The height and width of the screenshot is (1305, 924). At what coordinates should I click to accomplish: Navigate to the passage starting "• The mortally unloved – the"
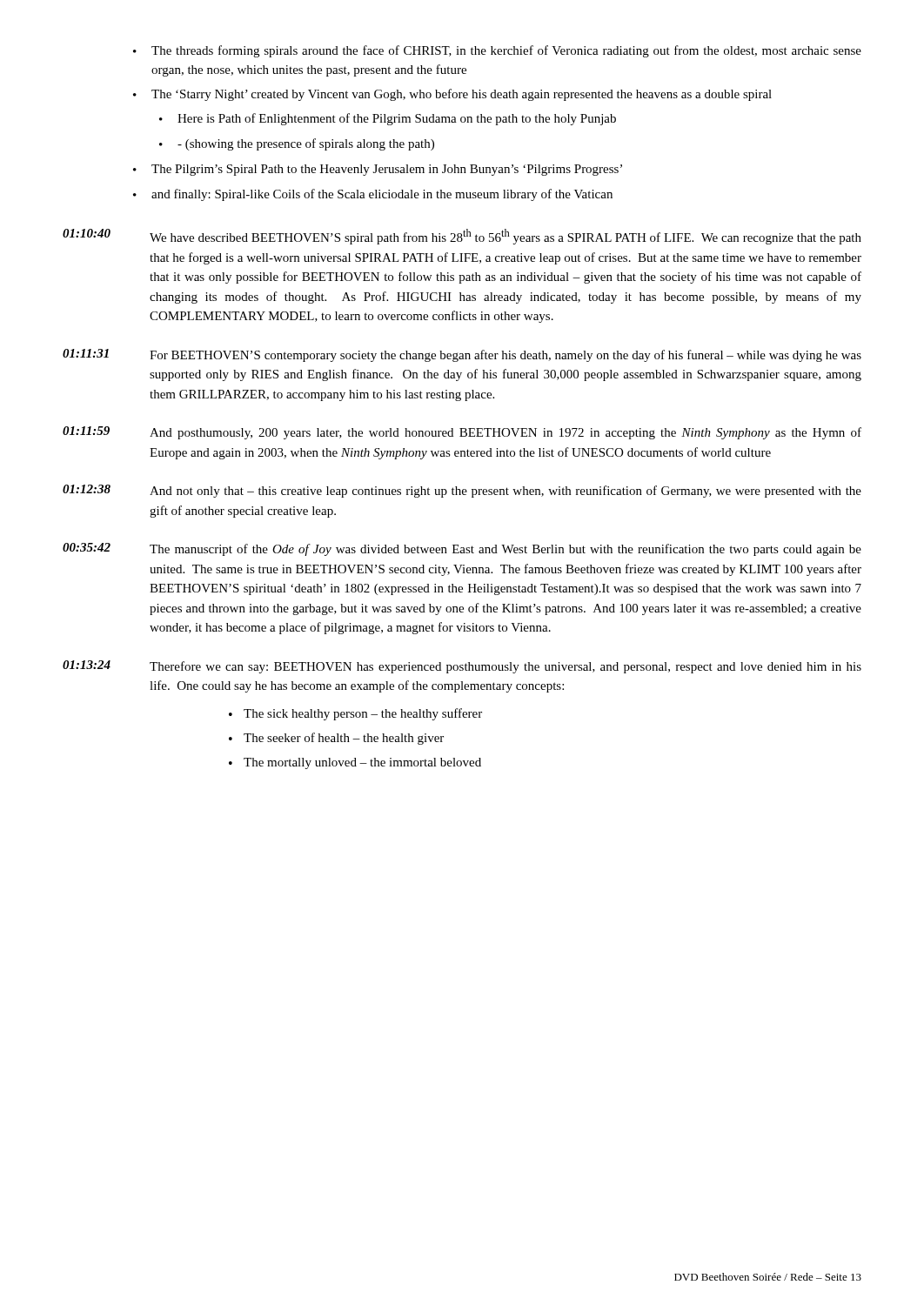coord(355,764)
